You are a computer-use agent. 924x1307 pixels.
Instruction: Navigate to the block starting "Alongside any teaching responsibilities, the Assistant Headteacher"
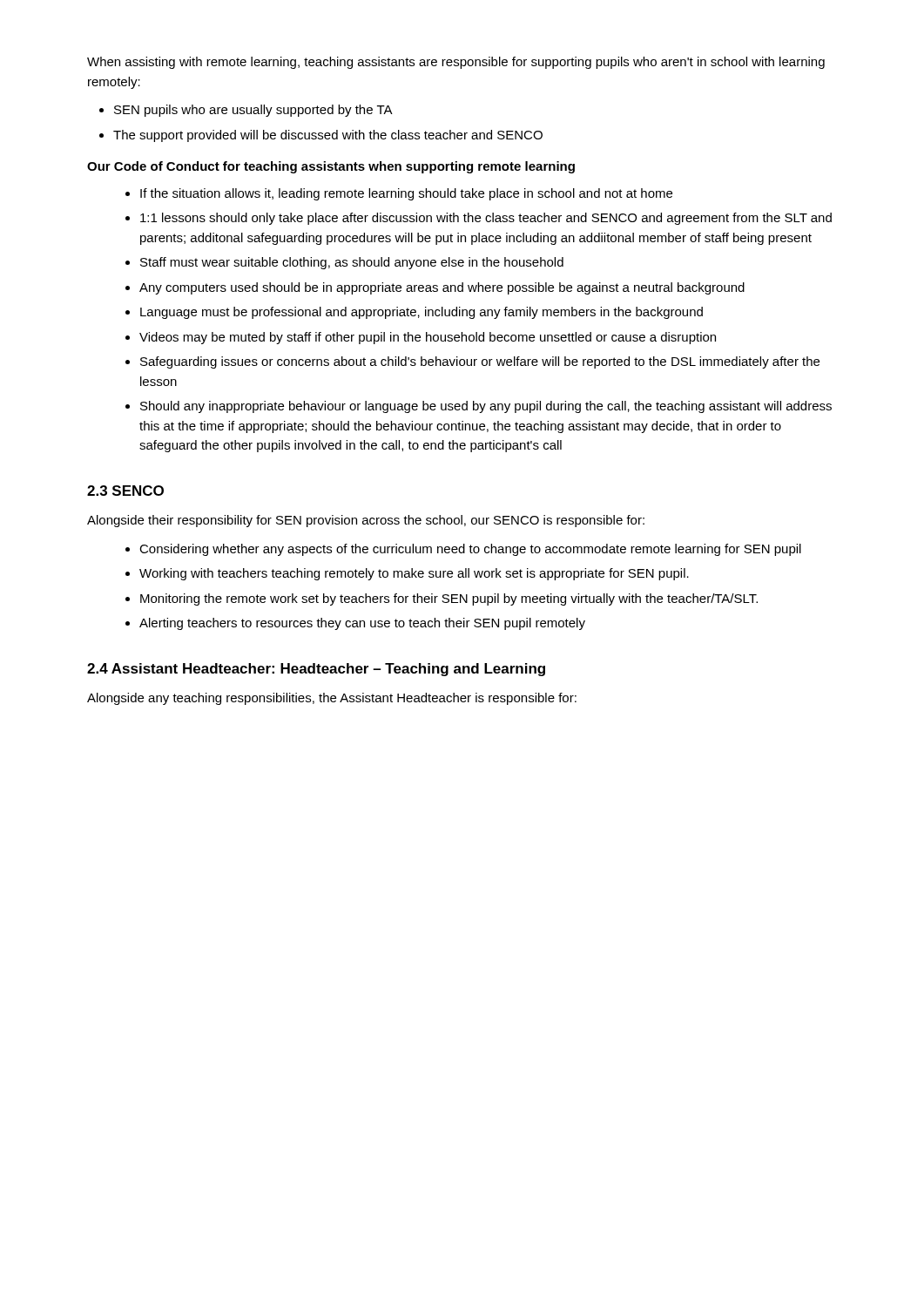click(462, 698)
